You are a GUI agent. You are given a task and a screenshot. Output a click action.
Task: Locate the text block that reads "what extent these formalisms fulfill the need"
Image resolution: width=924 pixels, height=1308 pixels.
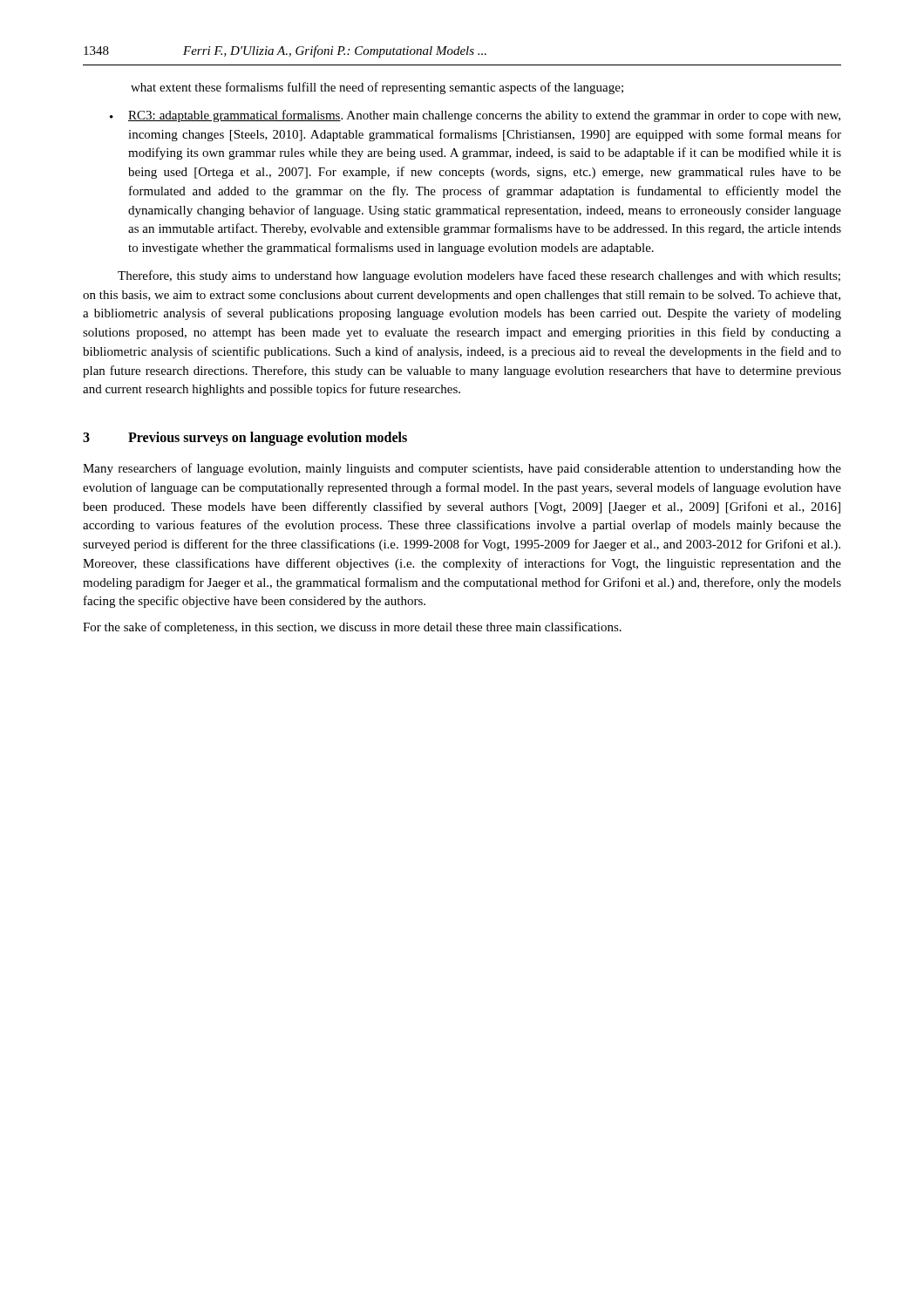pyautogui.click(x=377, y=87)
